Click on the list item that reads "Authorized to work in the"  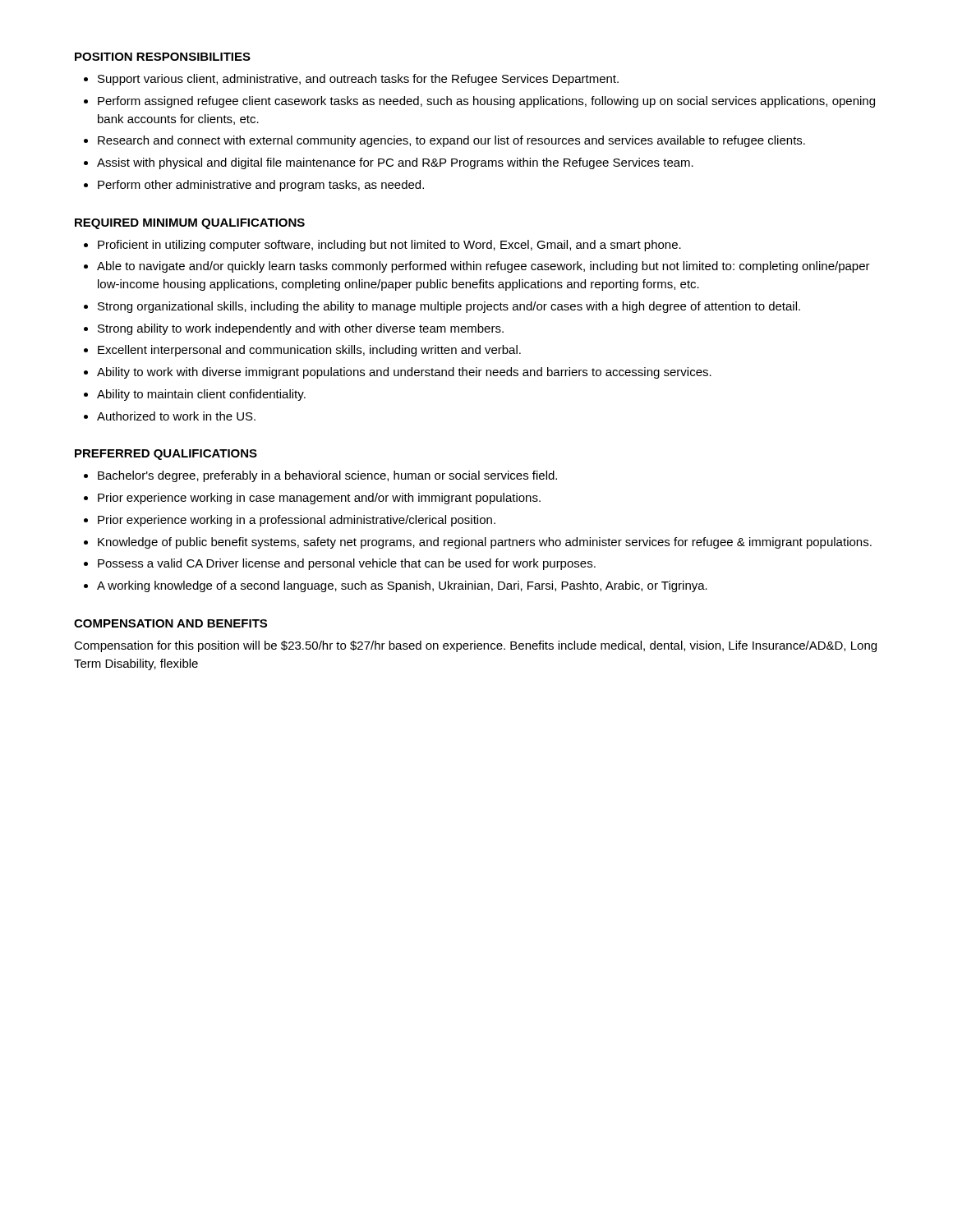click(177, 416)
